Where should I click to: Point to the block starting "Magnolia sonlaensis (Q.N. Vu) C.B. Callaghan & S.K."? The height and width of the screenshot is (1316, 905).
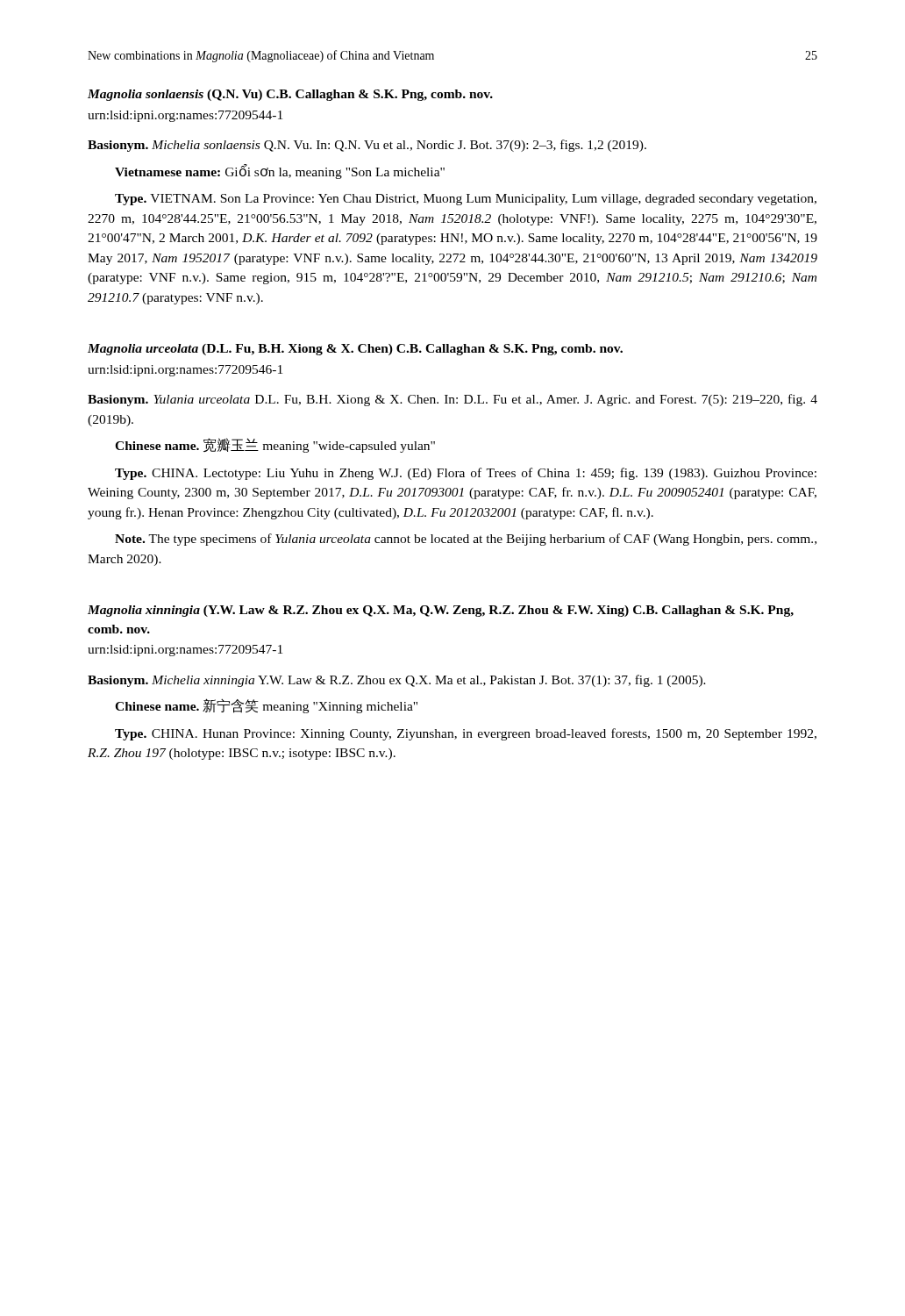coord(290,94)
